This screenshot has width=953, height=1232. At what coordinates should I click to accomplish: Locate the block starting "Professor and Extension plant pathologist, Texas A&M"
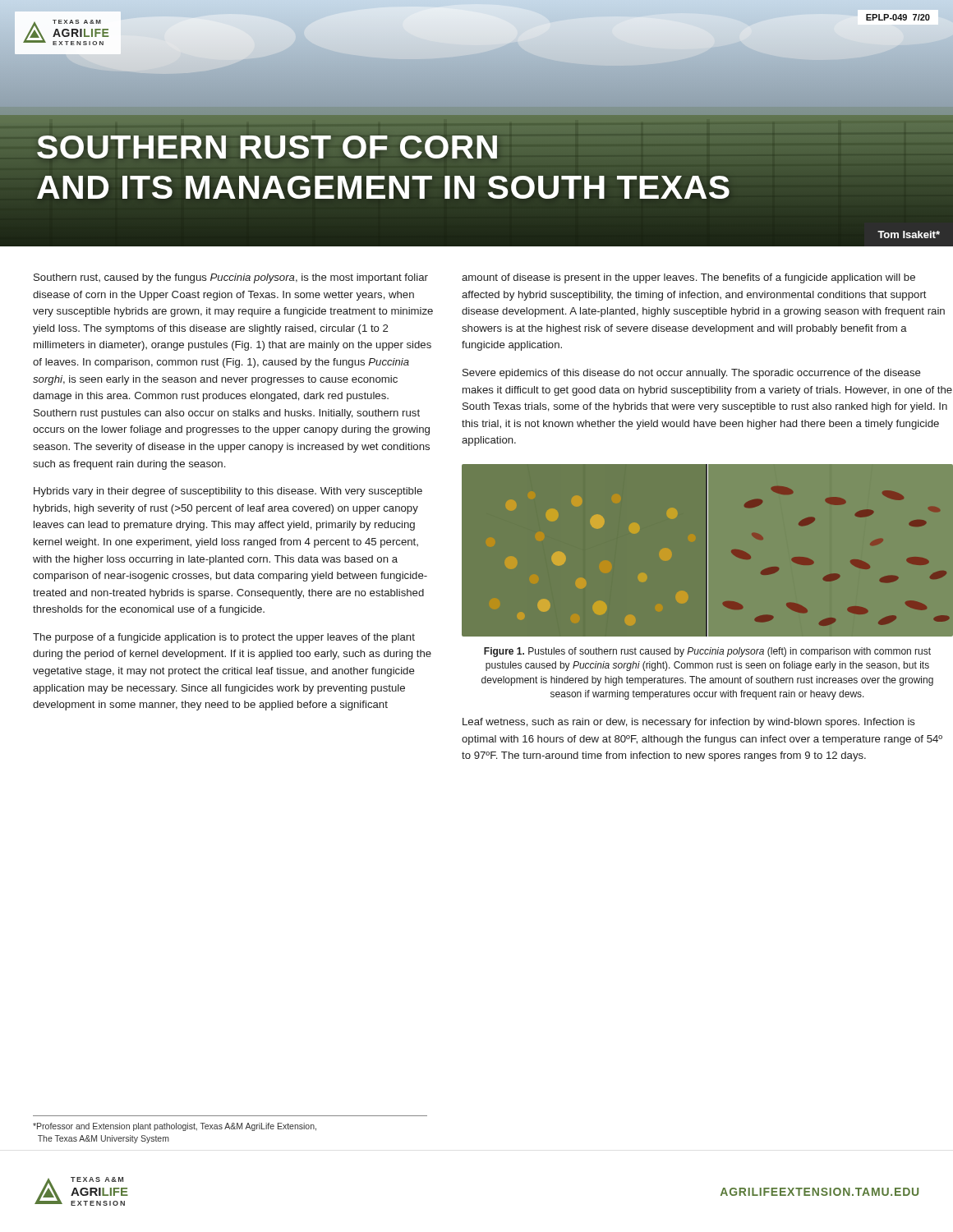tap(175, 1132)
